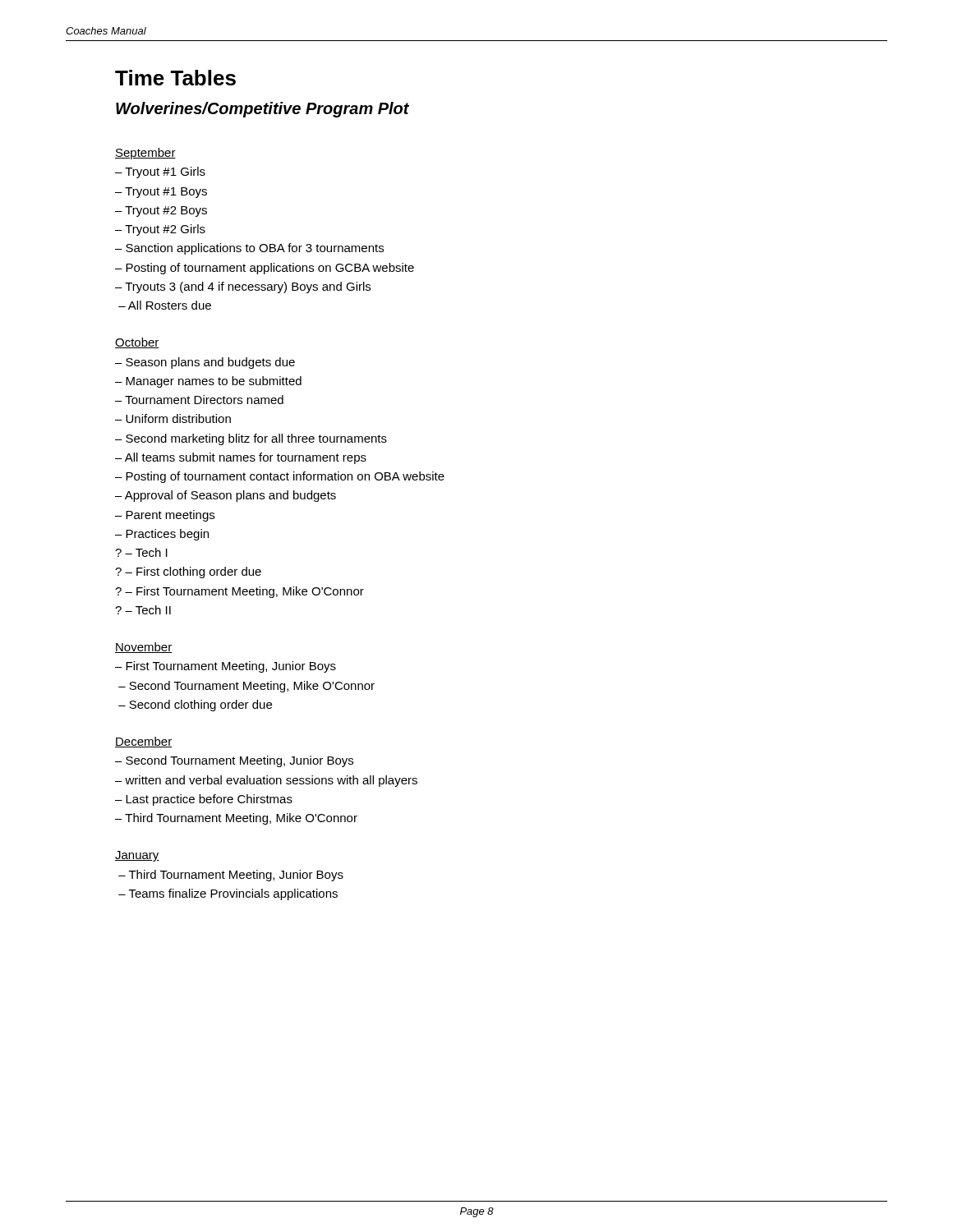953x1232 pixels.
Task: Navigate to the text starting "– Uniform distribution"
Action: point(173,419)
